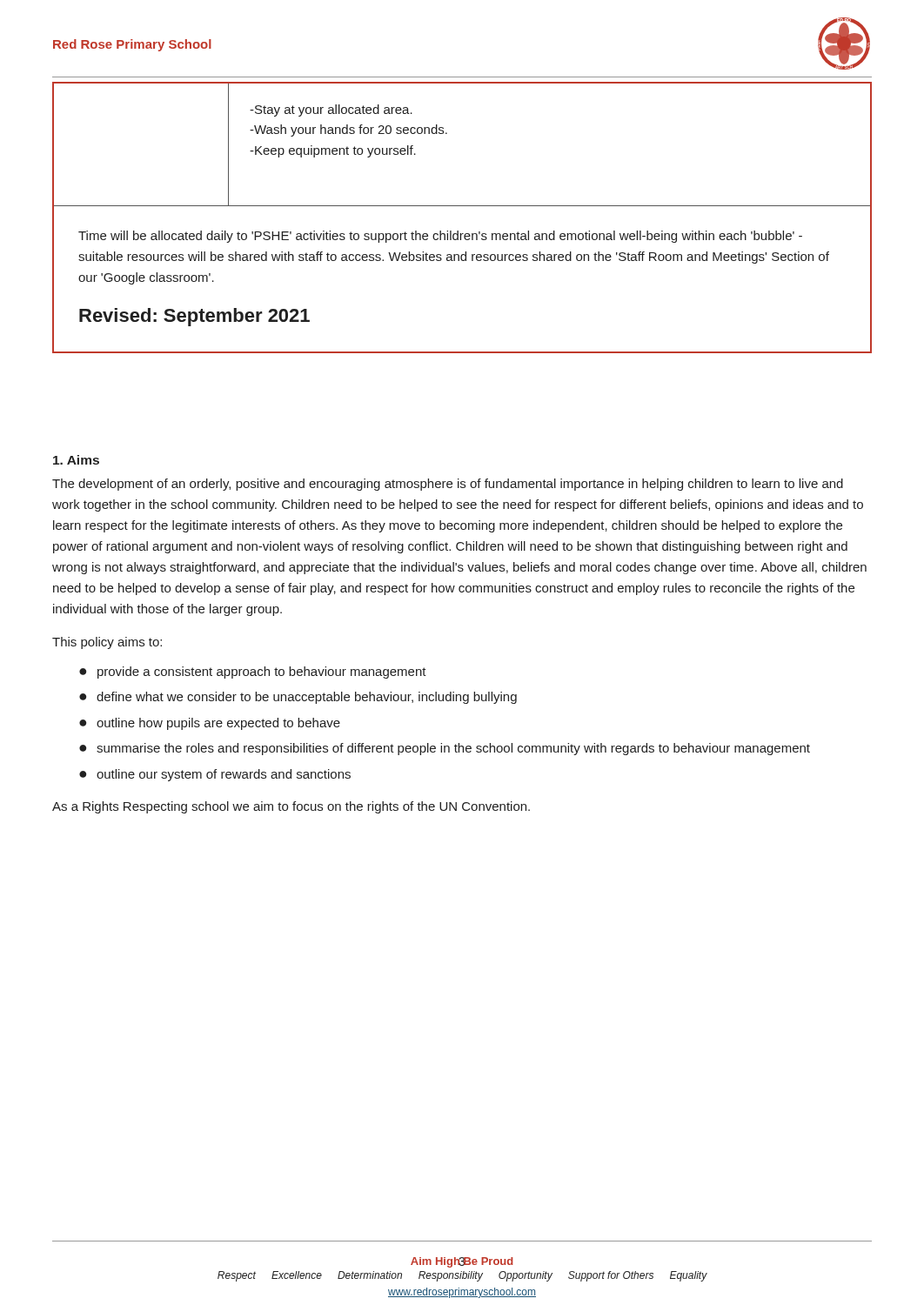Click the passage that begins "The development of an orderly, positive and"
This screenshot has width=924, height=1305.
coord(460,546)
